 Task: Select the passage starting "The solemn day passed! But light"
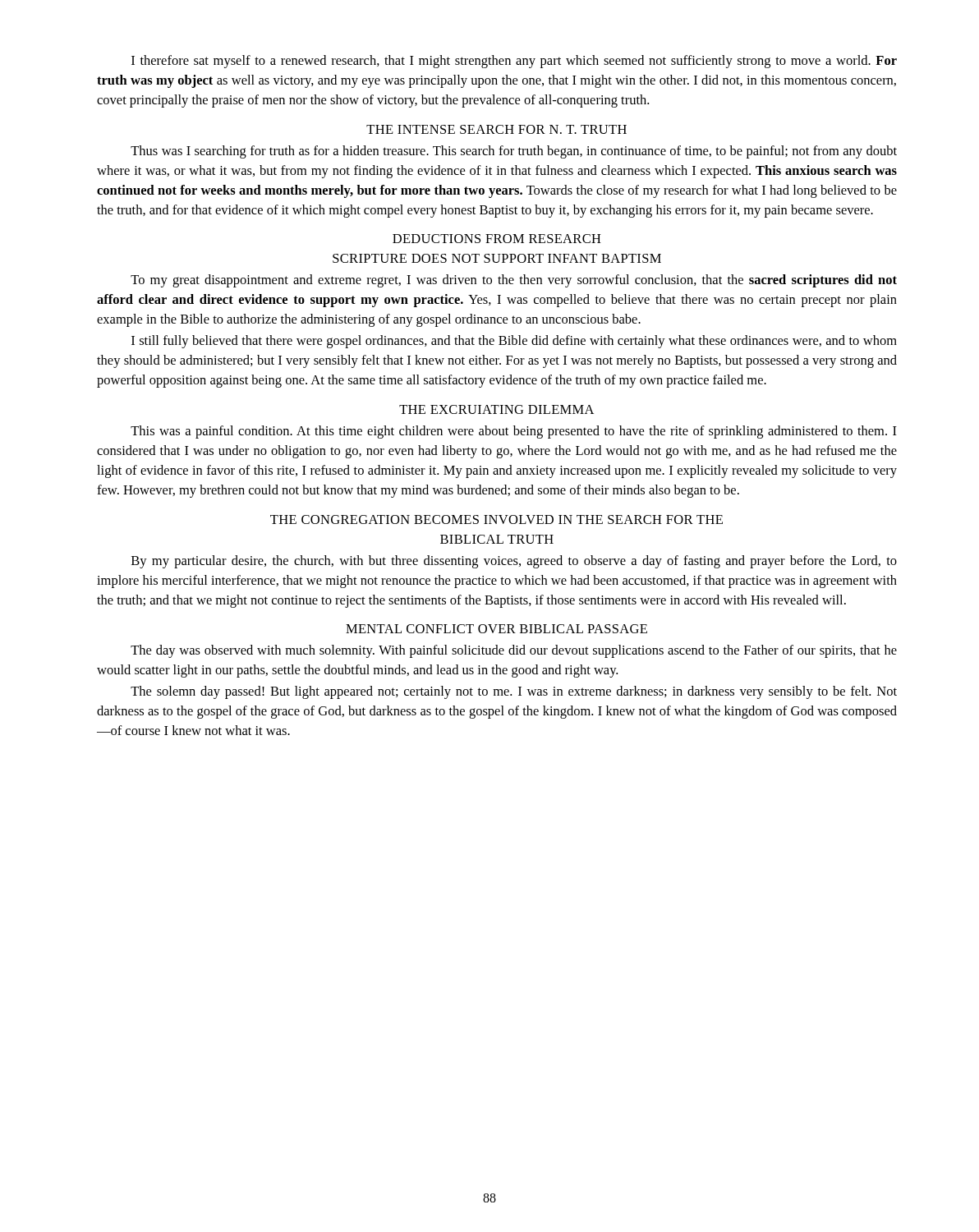[497, 711]
